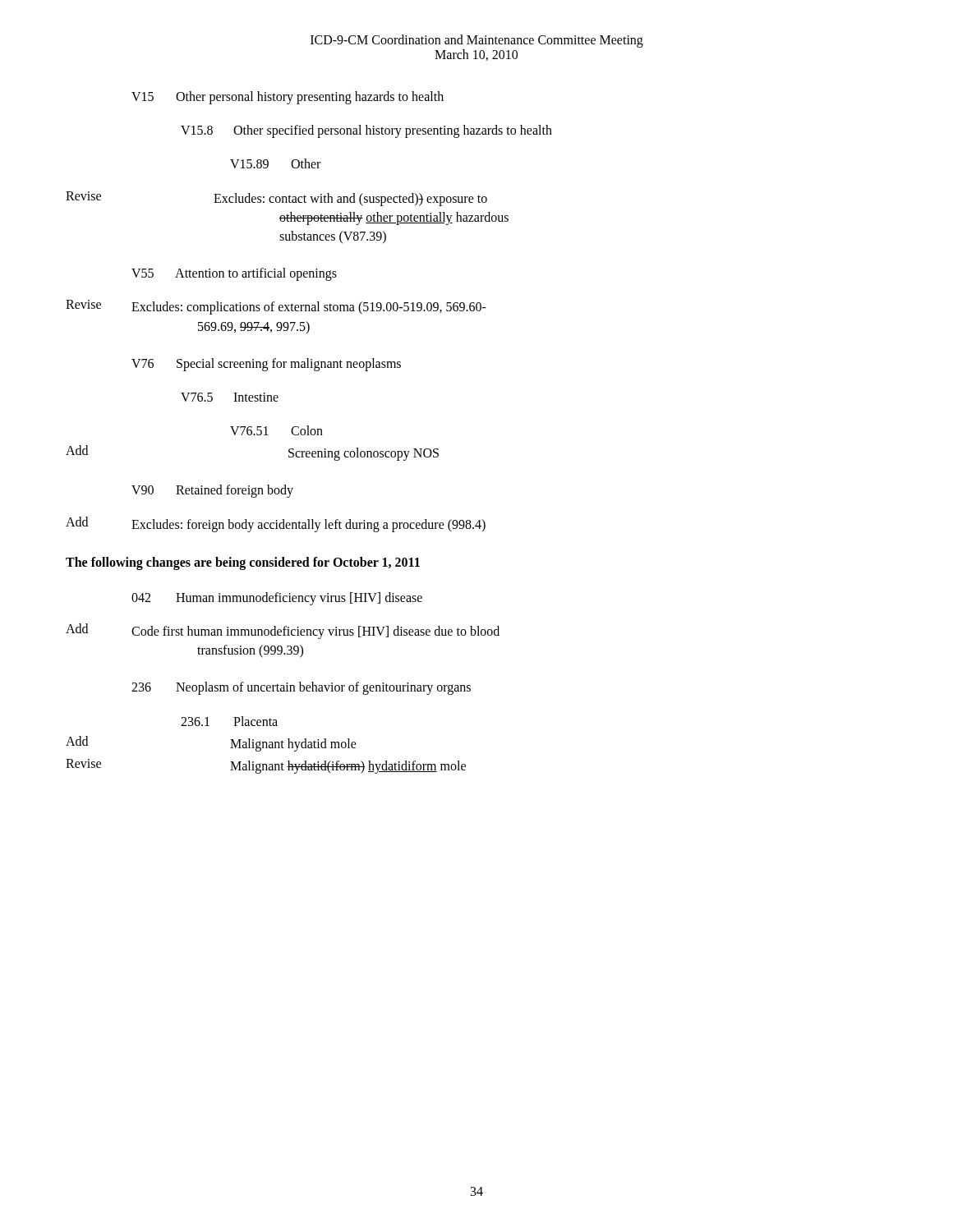
Task: Find the text block starting "Add Malignant hydatid mole"
Action: pyautogui.click(x=74, y=744)
